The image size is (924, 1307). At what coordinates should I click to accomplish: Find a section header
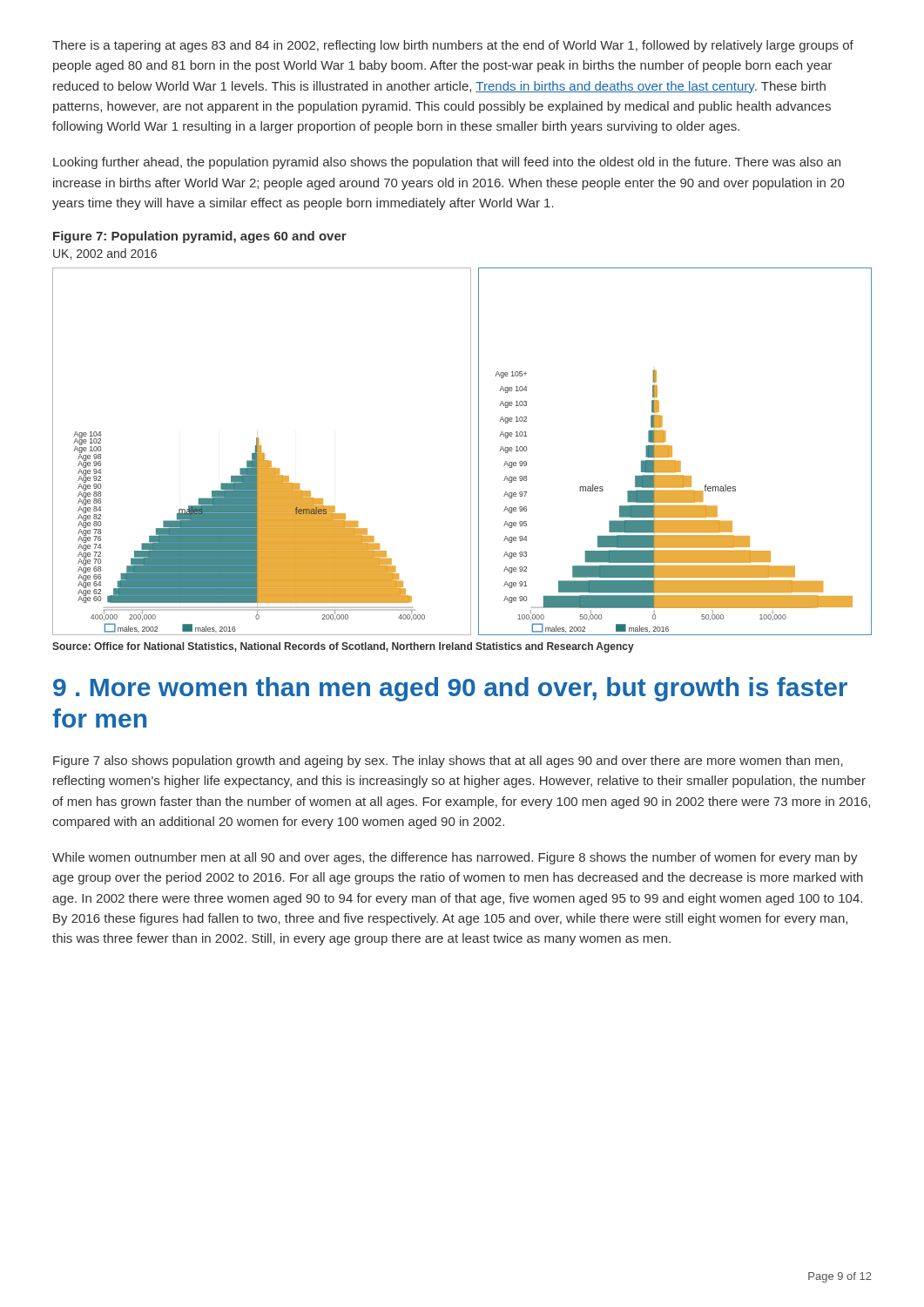pyautogui.click(x=450, y=703)
